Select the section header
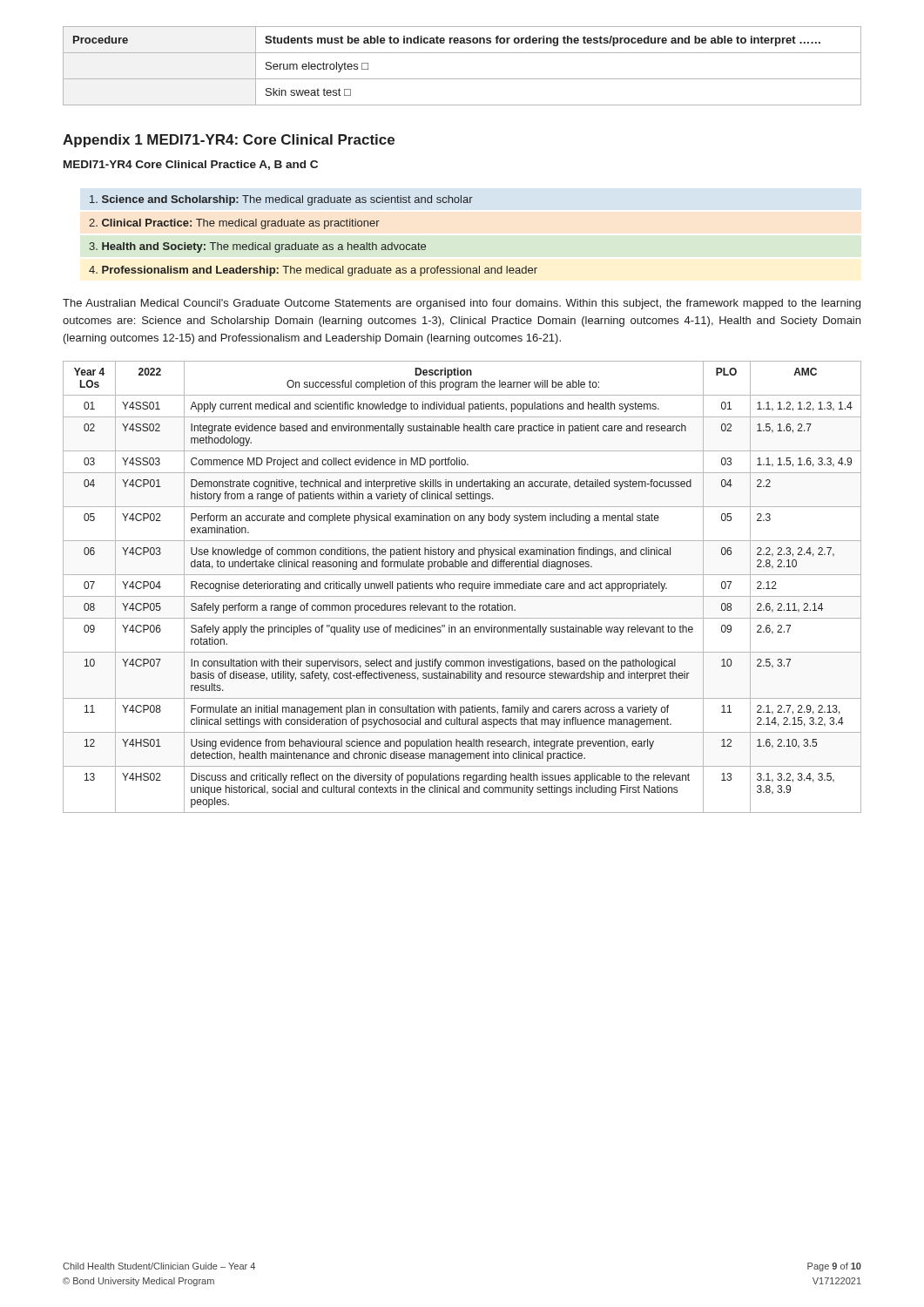The width and height of the screenshot is (924, 1307). pyautogui.click(x=191, y=164)
